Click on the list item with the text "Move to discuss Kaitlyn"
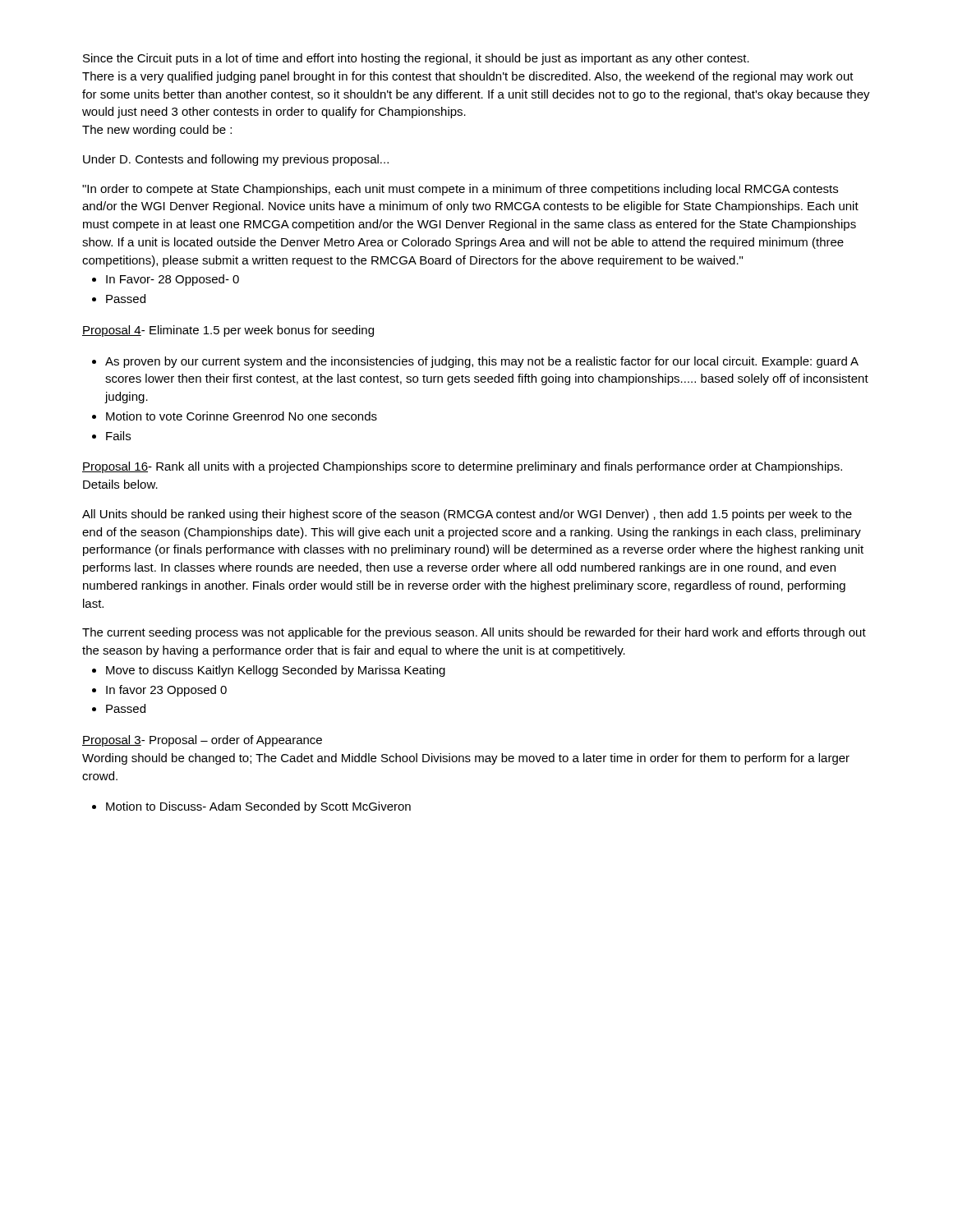Viewport: 953px width, 1232px height. (x=275, y=670)
